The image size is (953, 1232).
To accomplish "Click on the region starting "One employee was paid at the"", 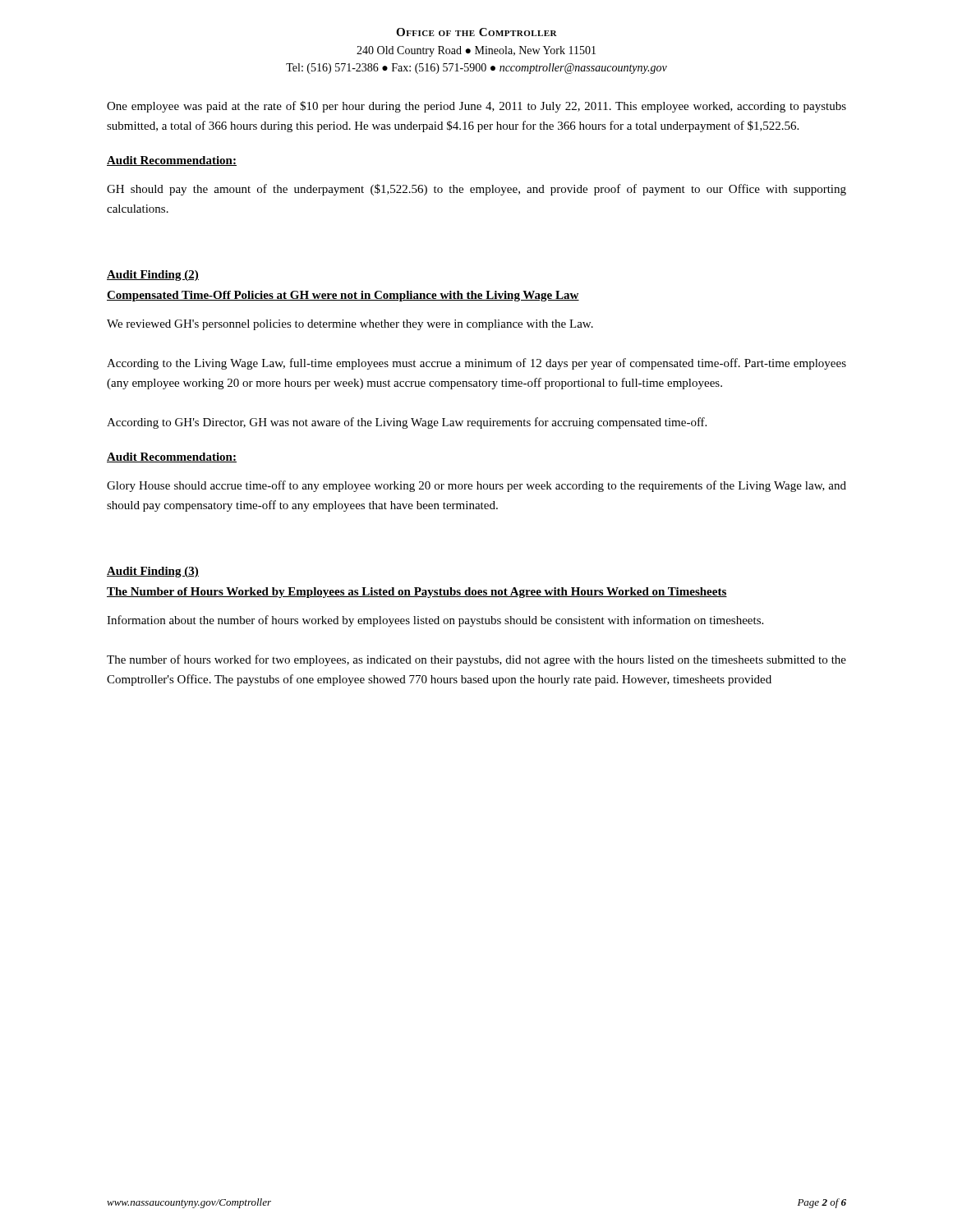I will click(476, 115).
